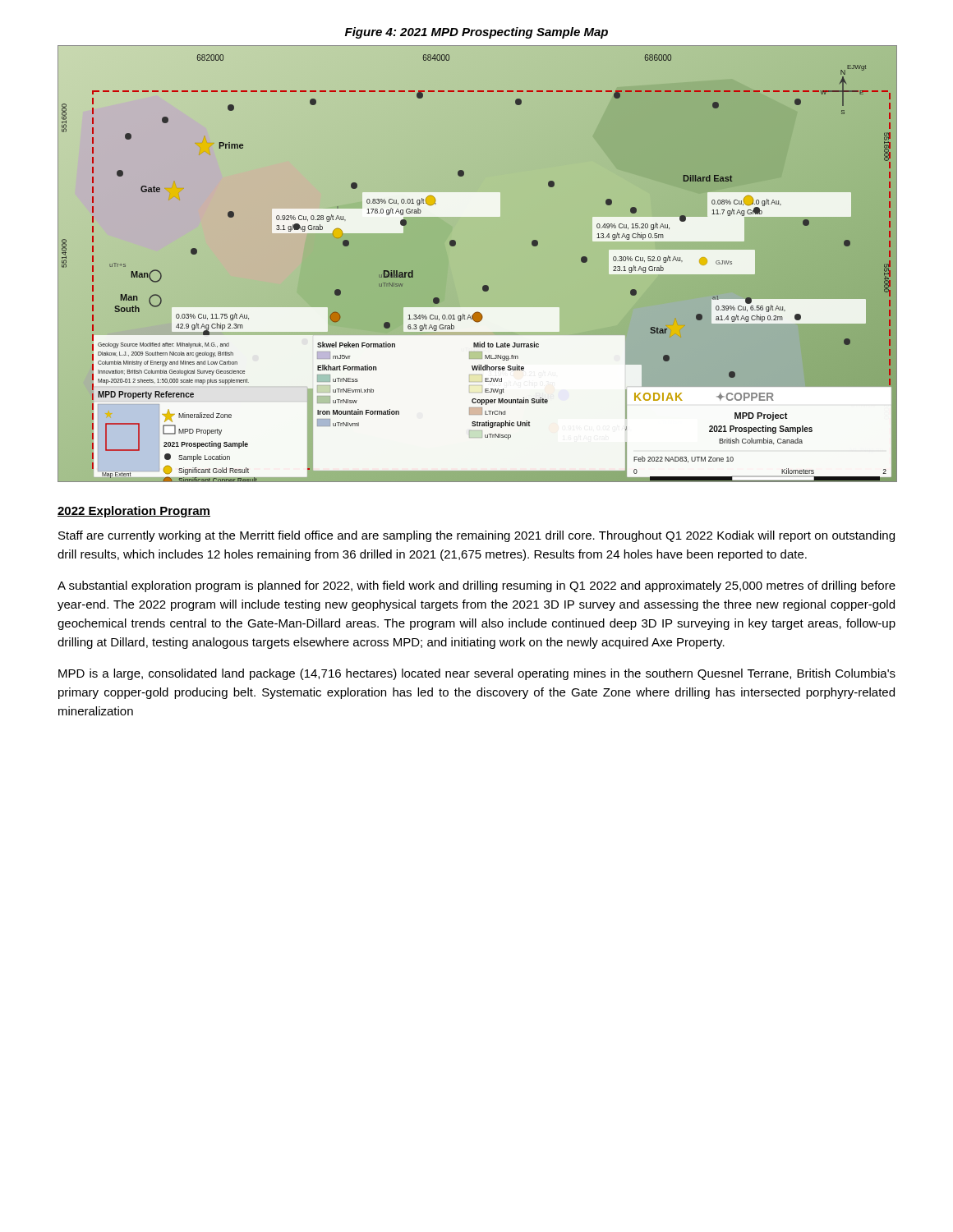
Task: Navigate to the element starting "Figure 4: 2021"
Action: pyautogui.click(x=476, y=32)
